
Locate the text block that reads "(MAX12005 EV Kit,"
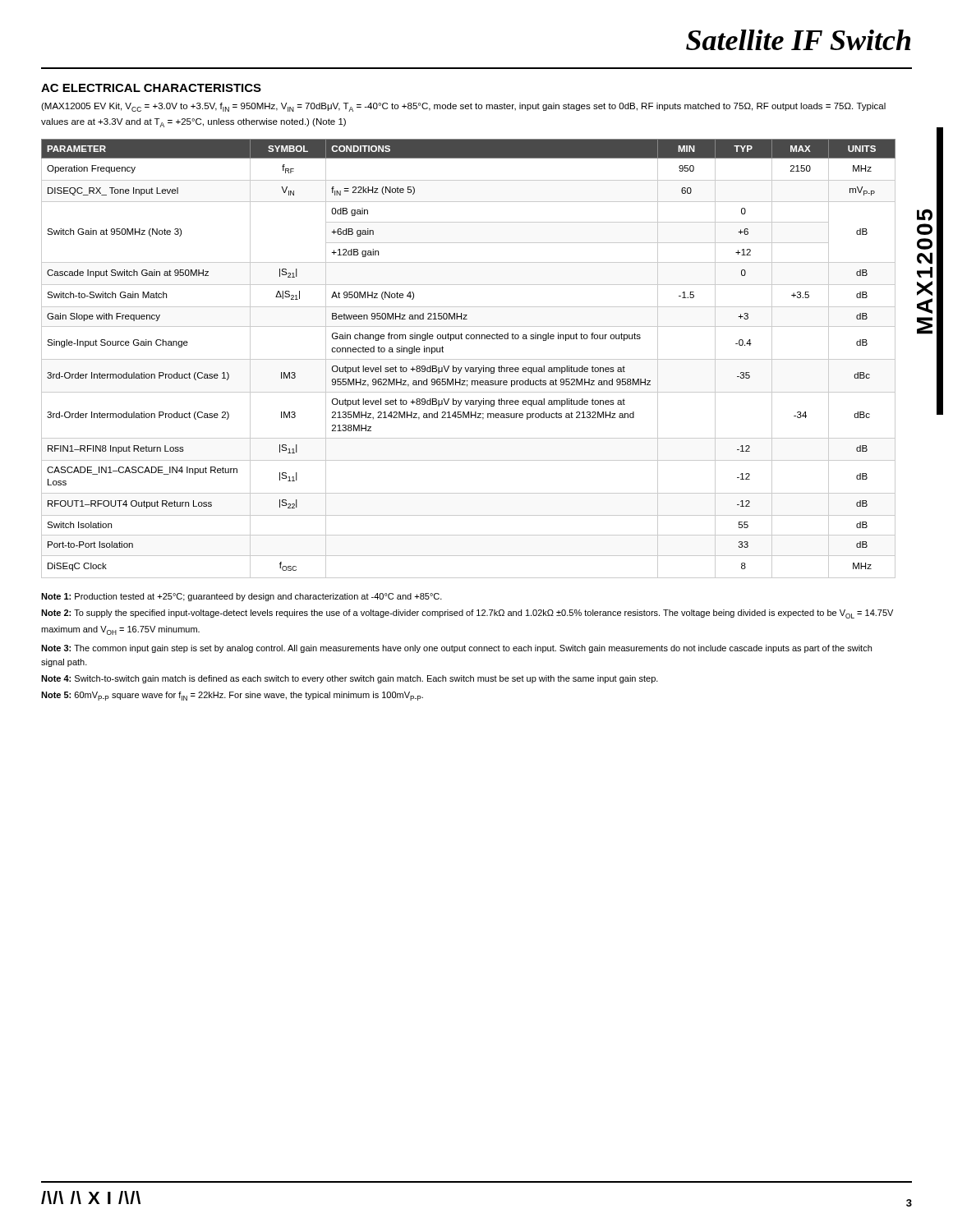(463, 115)
